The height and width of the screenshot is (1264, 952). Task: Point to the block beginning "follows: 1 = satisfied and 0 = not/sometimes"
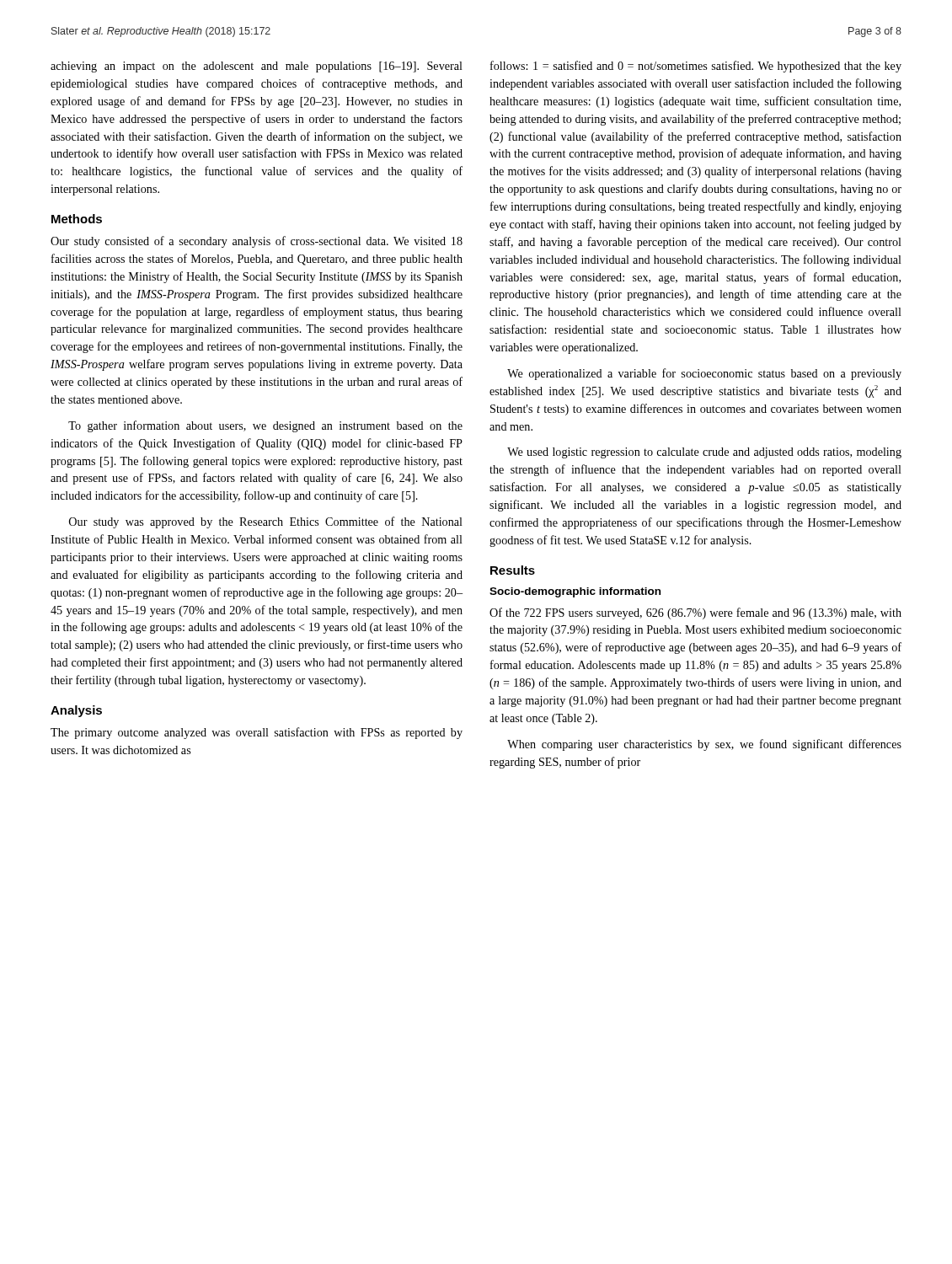(x=695, y=207)
